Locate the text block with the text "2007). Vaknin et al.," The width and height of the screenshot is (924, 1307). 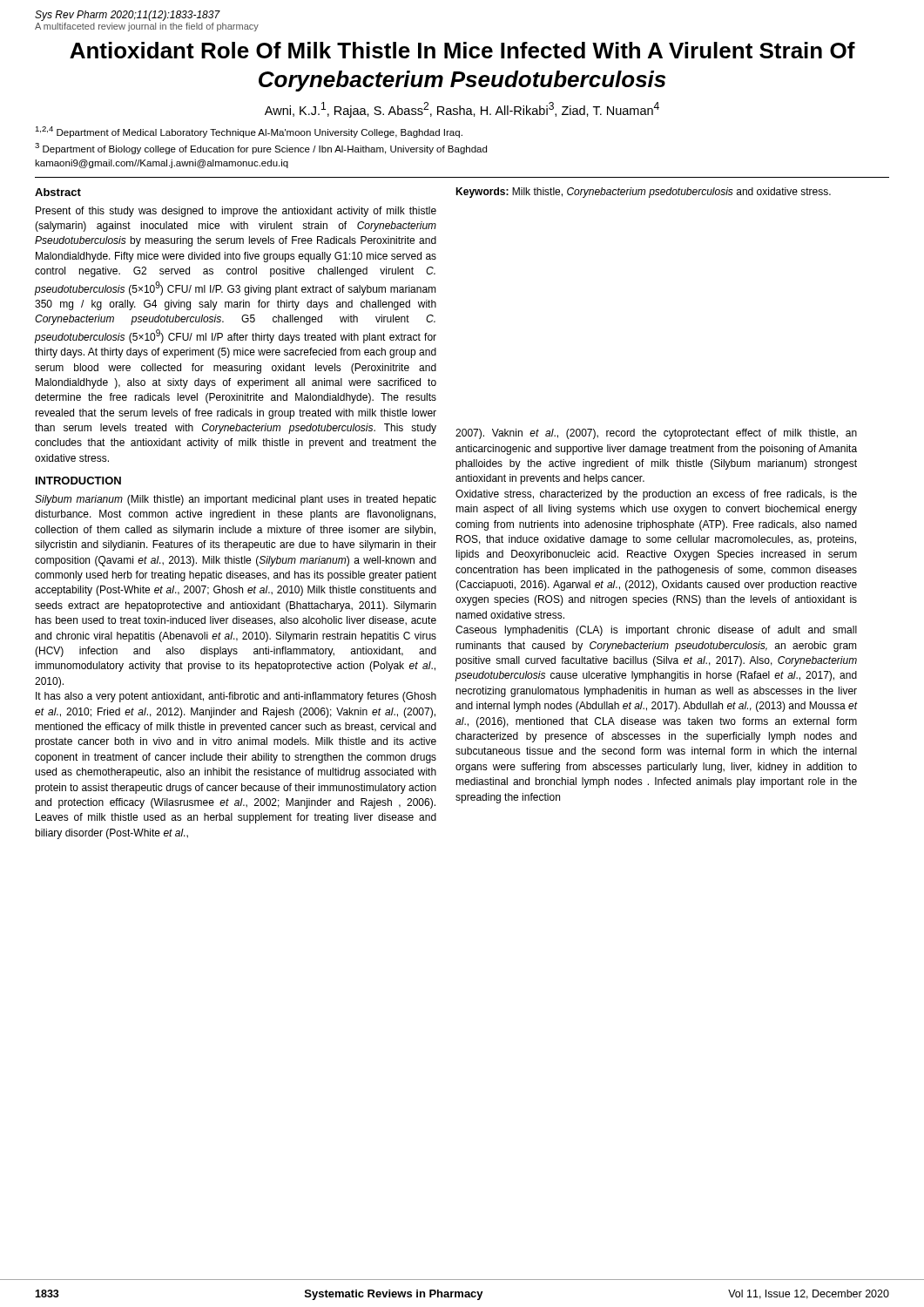click(x=656, y=615)
